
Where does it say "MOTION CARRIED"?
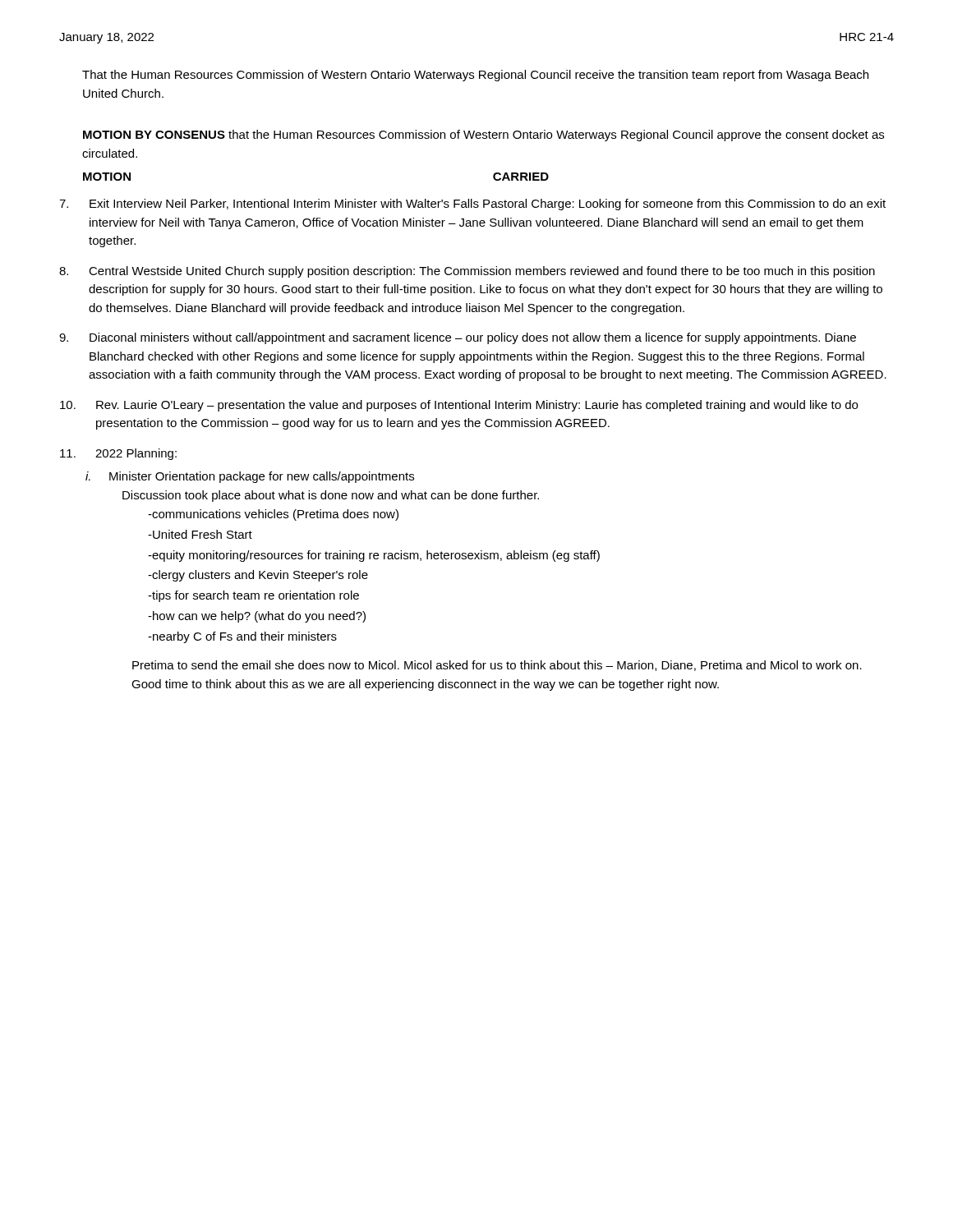pos(101,176)
